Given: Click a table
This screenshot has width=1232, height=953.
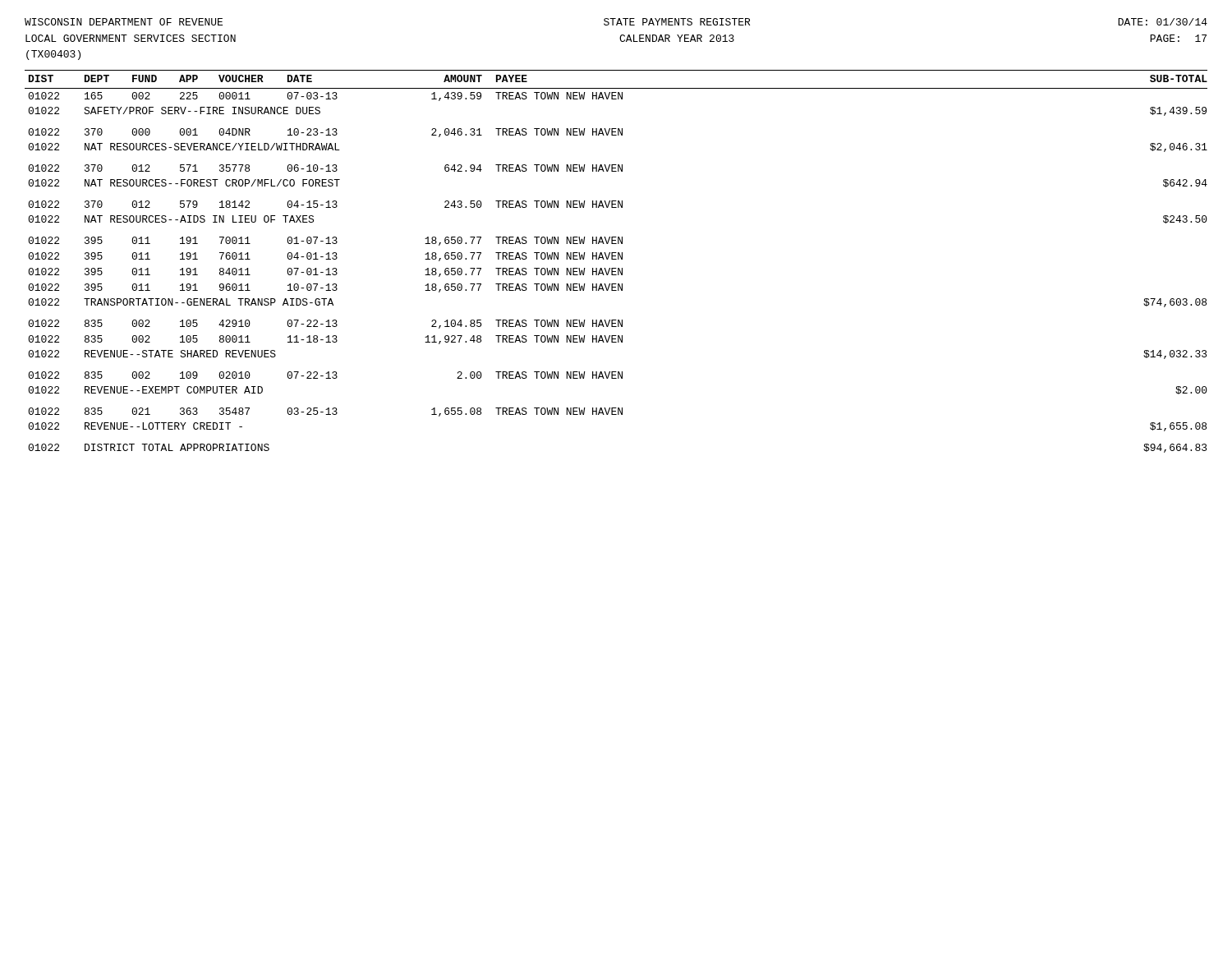Looking at the screenshot, I should (616, 263).
